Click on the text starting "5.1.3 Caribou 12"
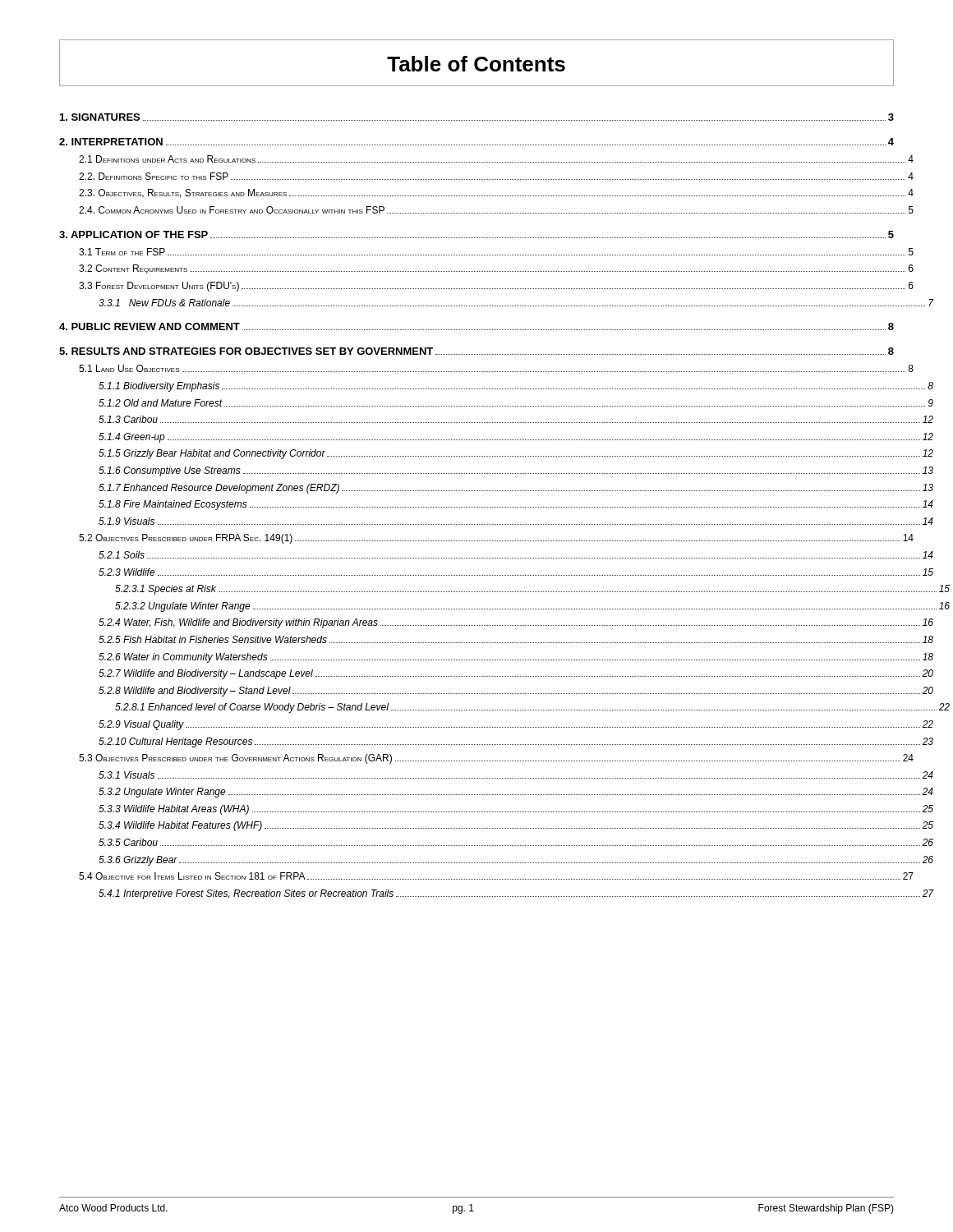 (x=516, y=420)
